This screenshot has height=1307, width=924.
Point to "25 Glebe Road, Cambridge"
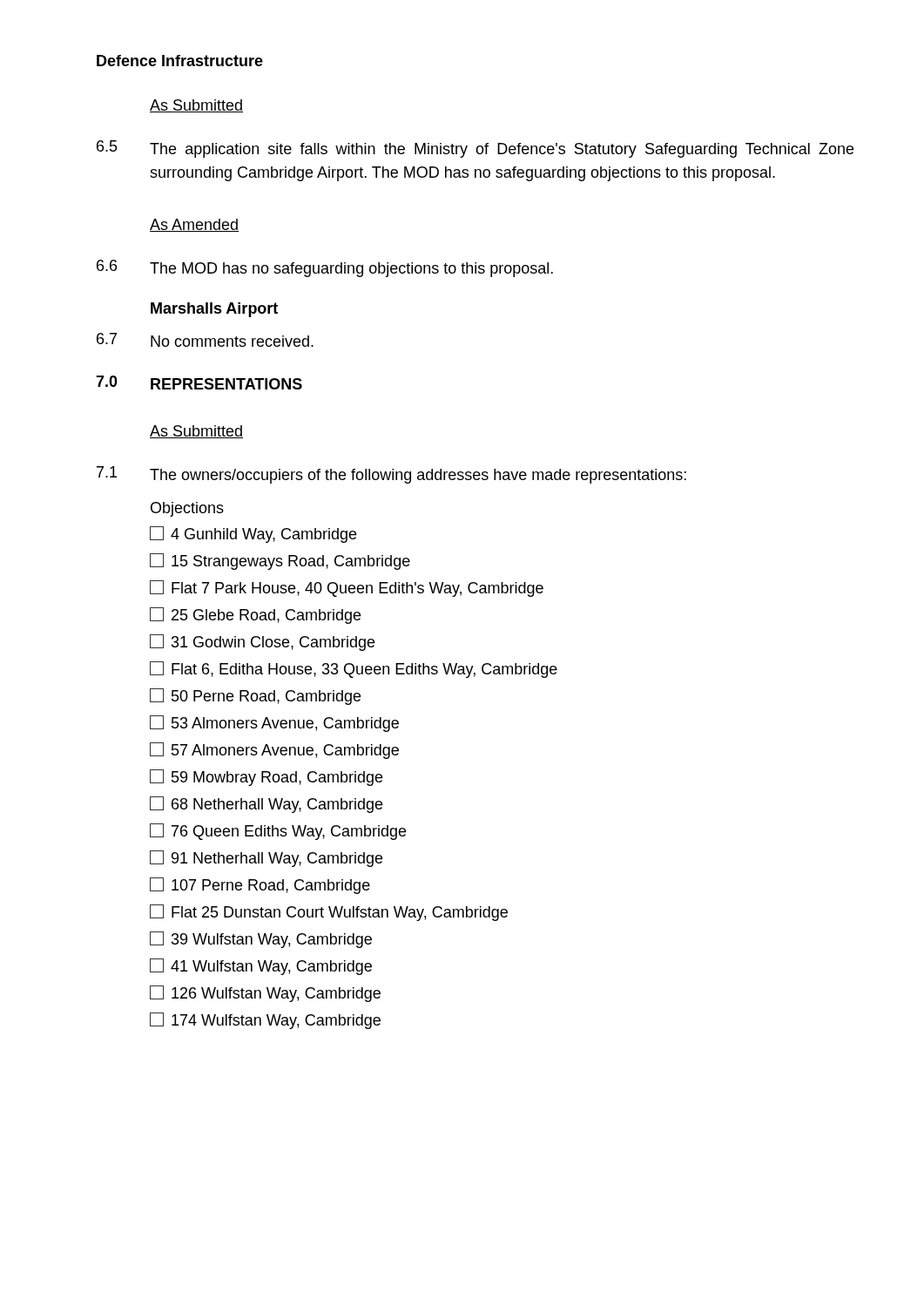256,616
